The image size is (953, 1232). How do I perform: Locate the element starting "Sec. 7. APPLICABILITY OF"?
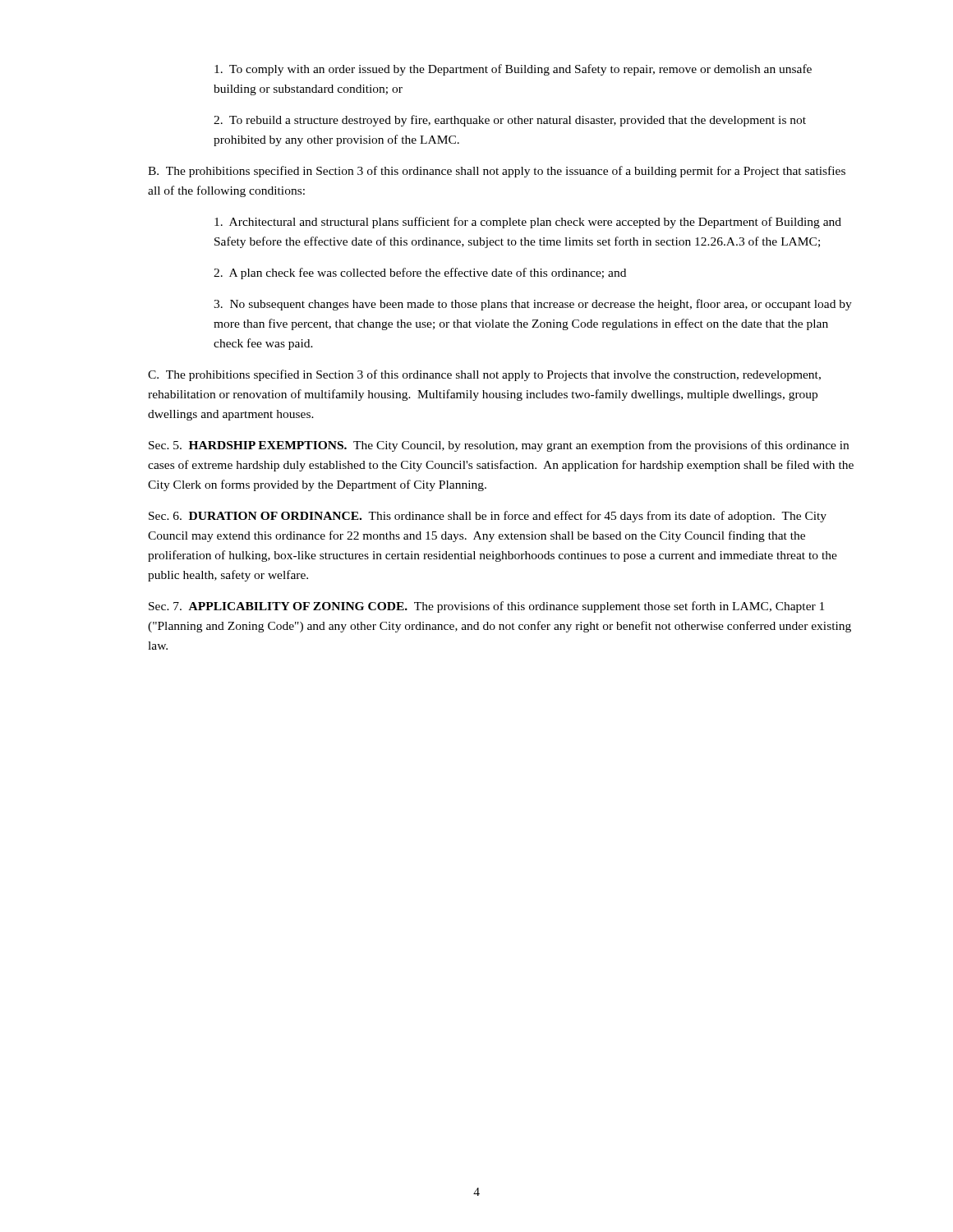tap(500, 626)
